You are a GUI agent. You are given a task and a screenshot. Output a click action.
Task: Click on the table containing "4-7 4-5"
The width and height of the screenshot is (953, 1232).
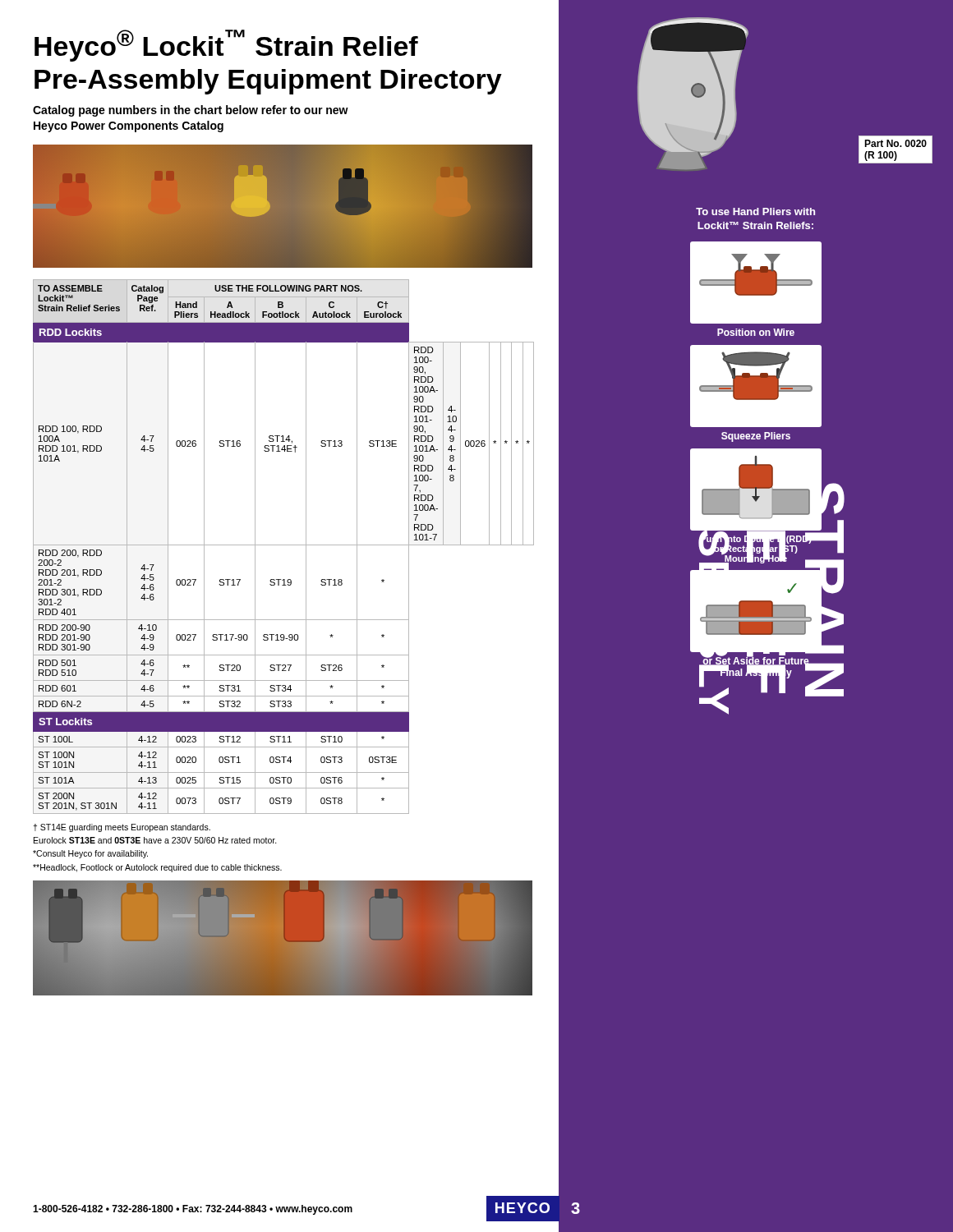click(x=283, y=546)
